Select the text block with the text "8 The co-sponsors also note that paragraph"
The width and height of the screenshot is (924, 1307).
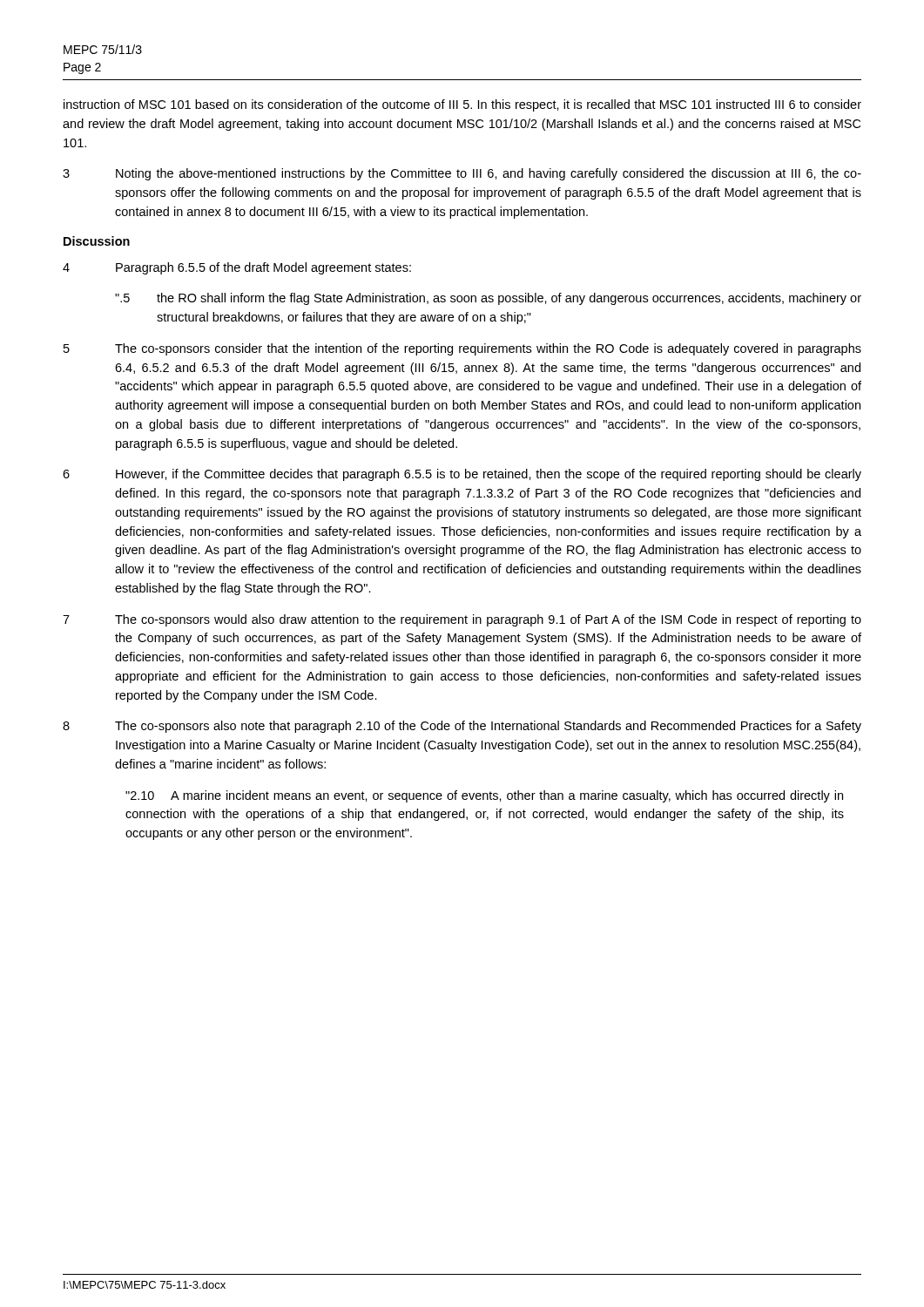(x=462, y=746)
